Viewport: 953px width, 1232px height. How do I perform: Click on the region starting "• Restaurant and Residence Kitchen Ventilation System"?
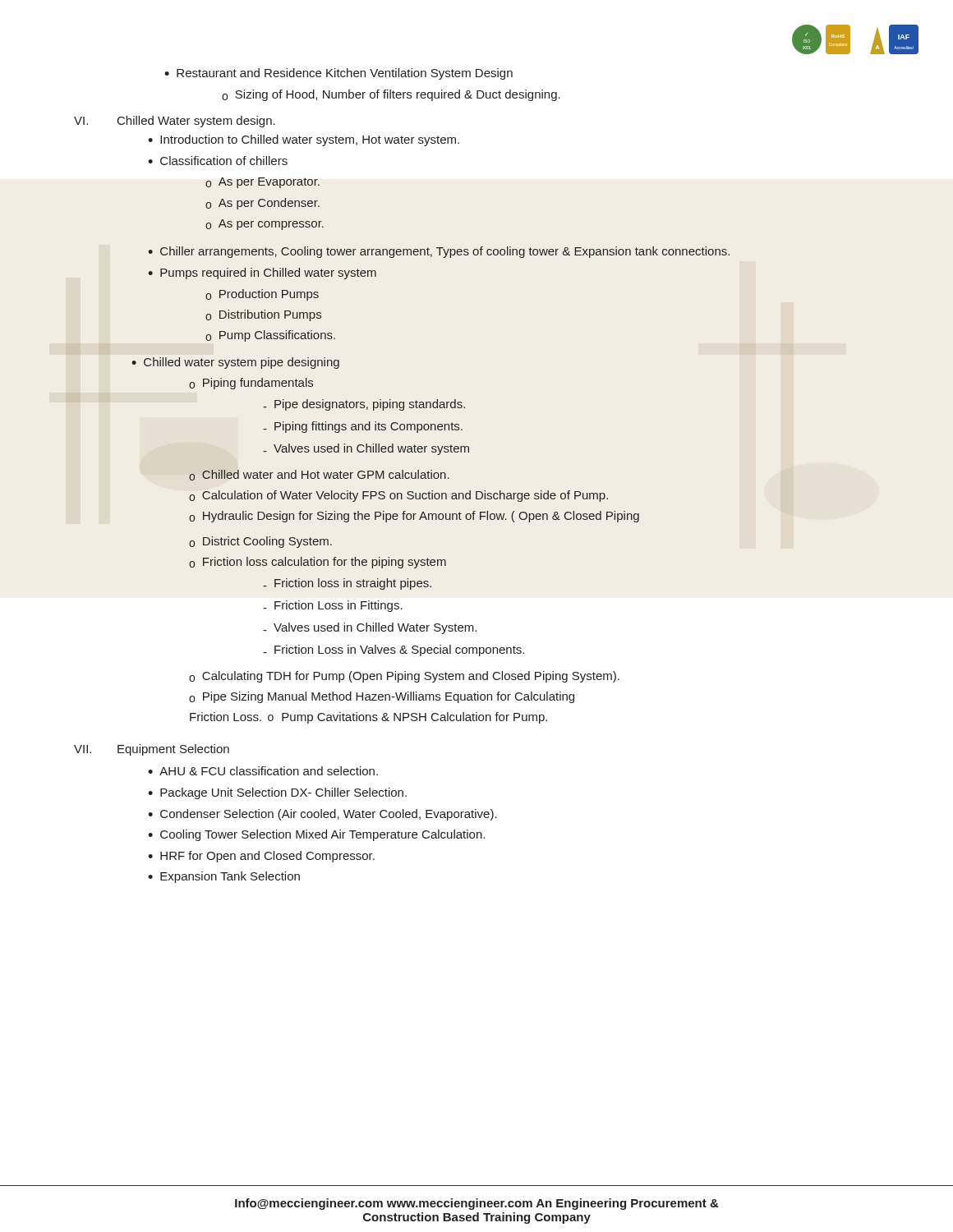(x=339, y=75)
